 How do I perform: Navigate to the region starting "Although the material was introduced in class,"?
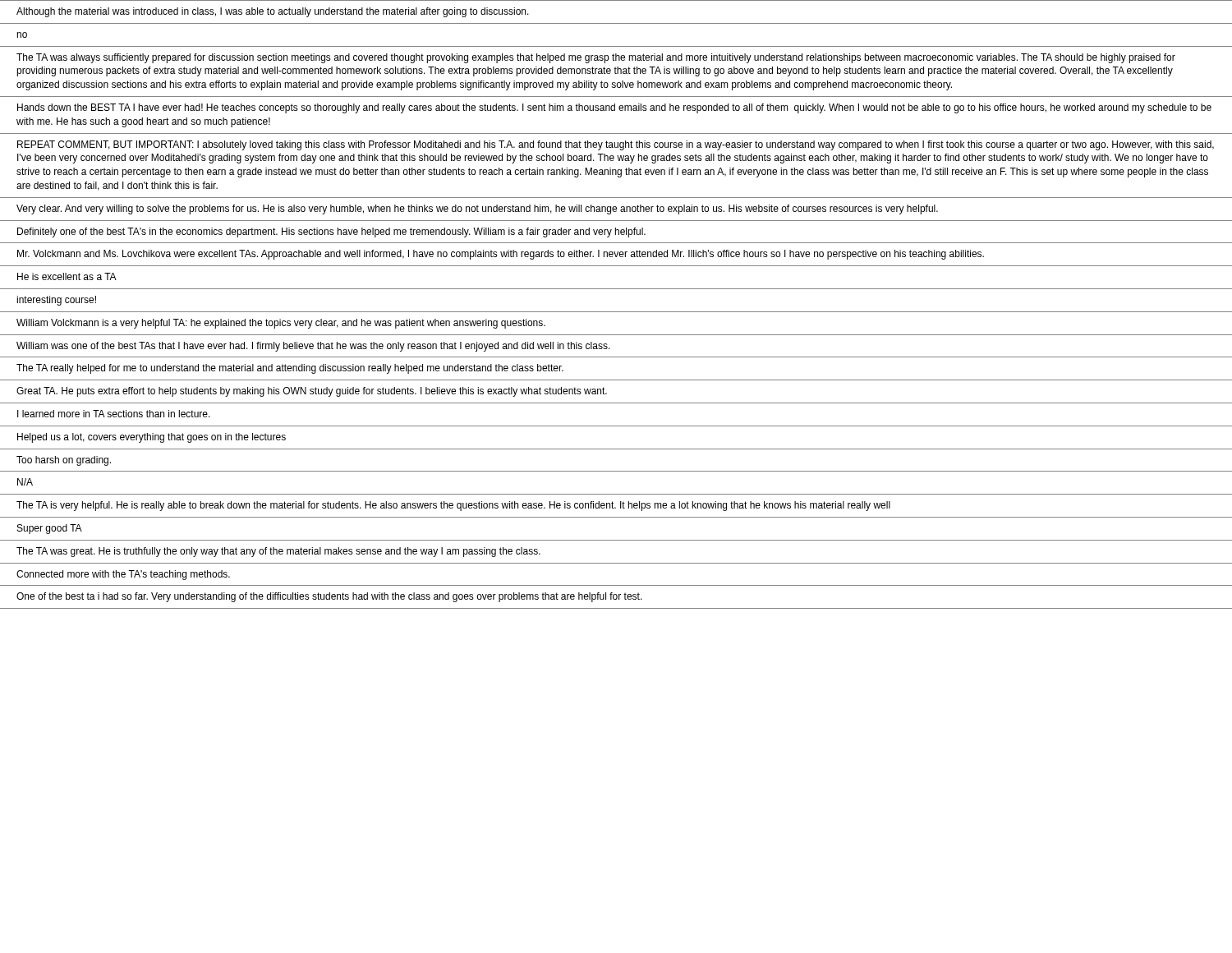(273, 11)
